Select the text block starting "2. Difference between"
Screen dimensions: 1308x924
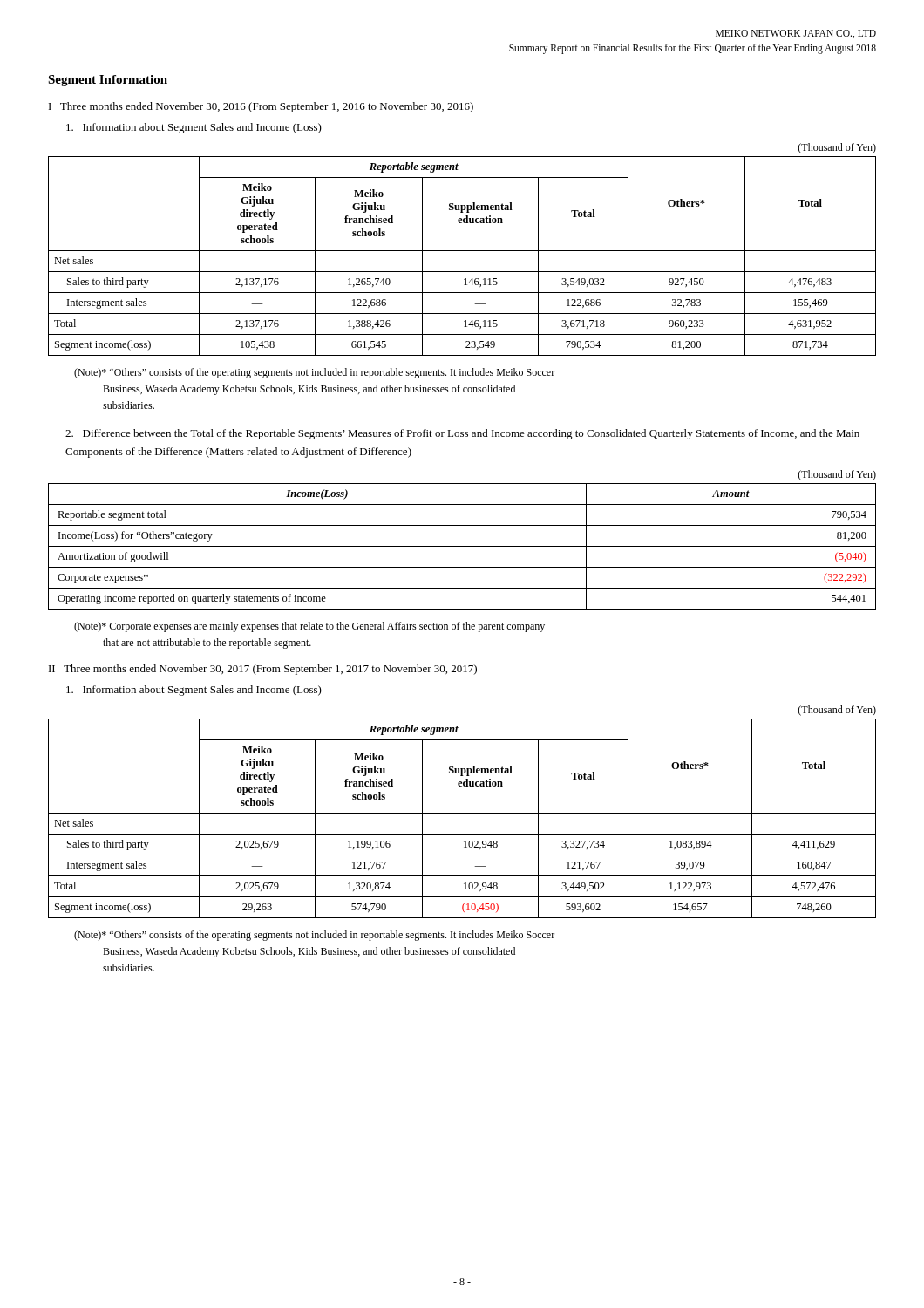[463, 442]
